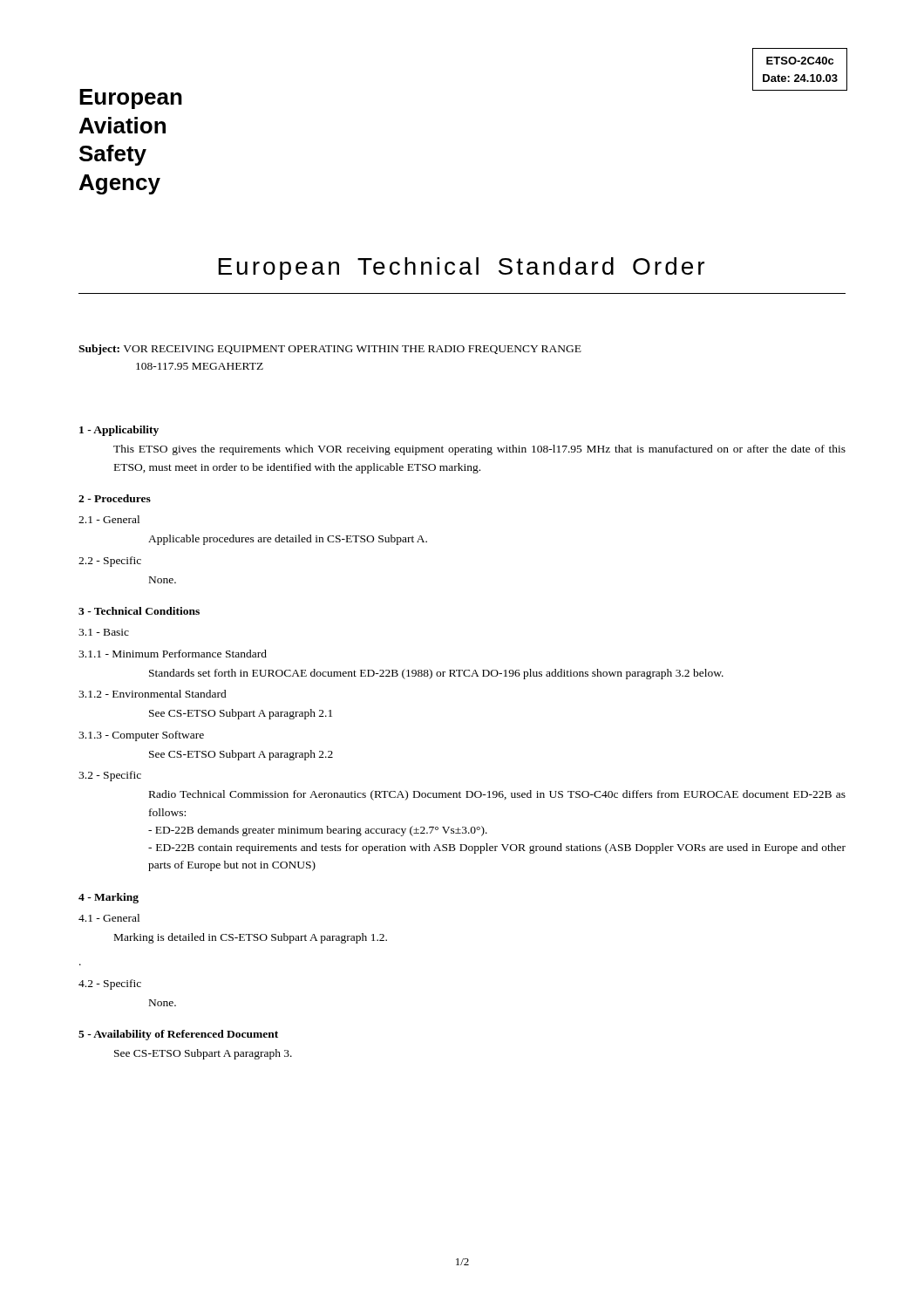Click on the passage starting "This ETSO gives"
This screenshot has height=1308, width=924.
479,458
